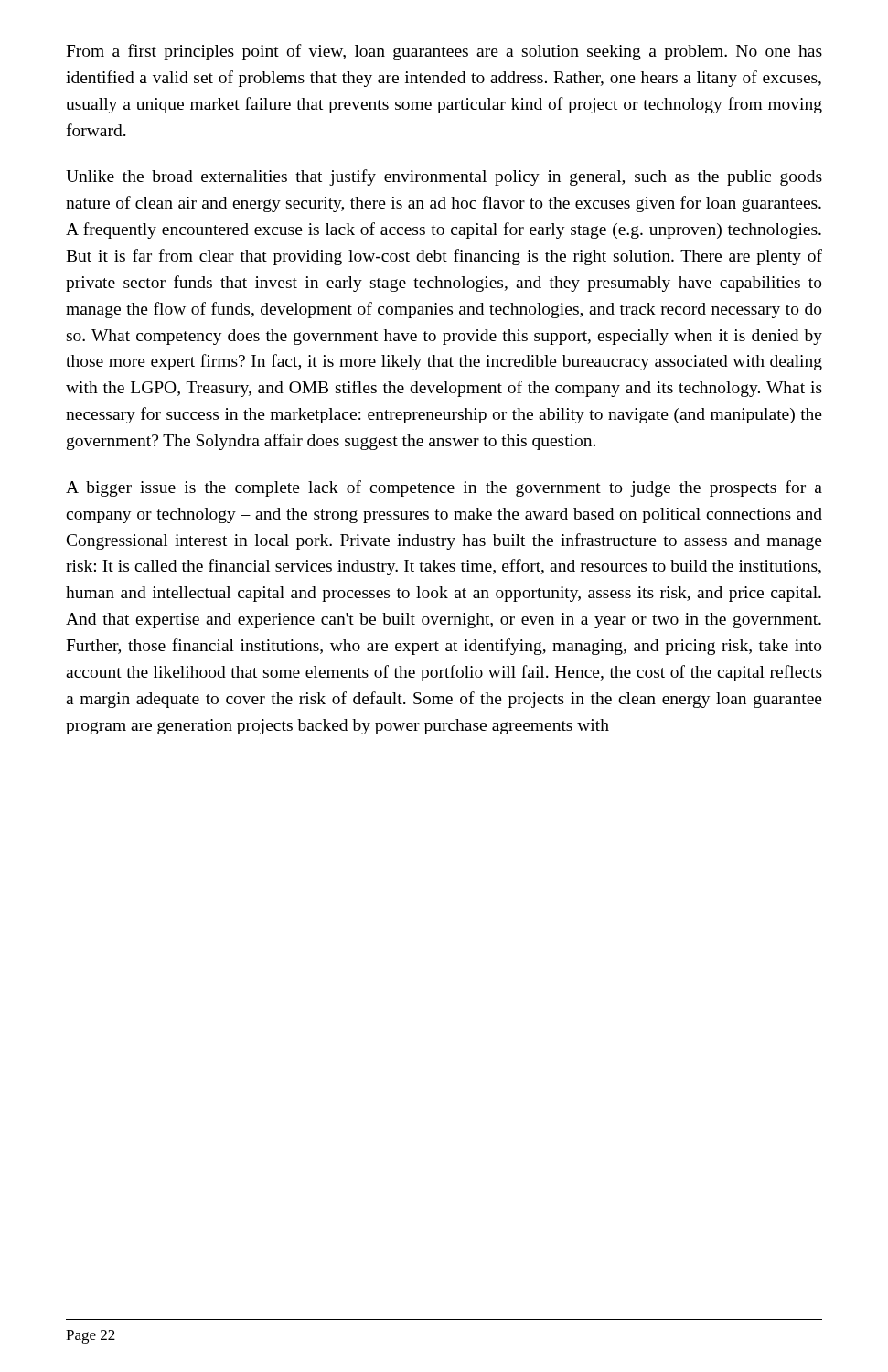This screenshot has width=888, height=1372.
Task: Click on the text block that says "A bigger issue is the complete lack of"
Action: tap(444, 606)
